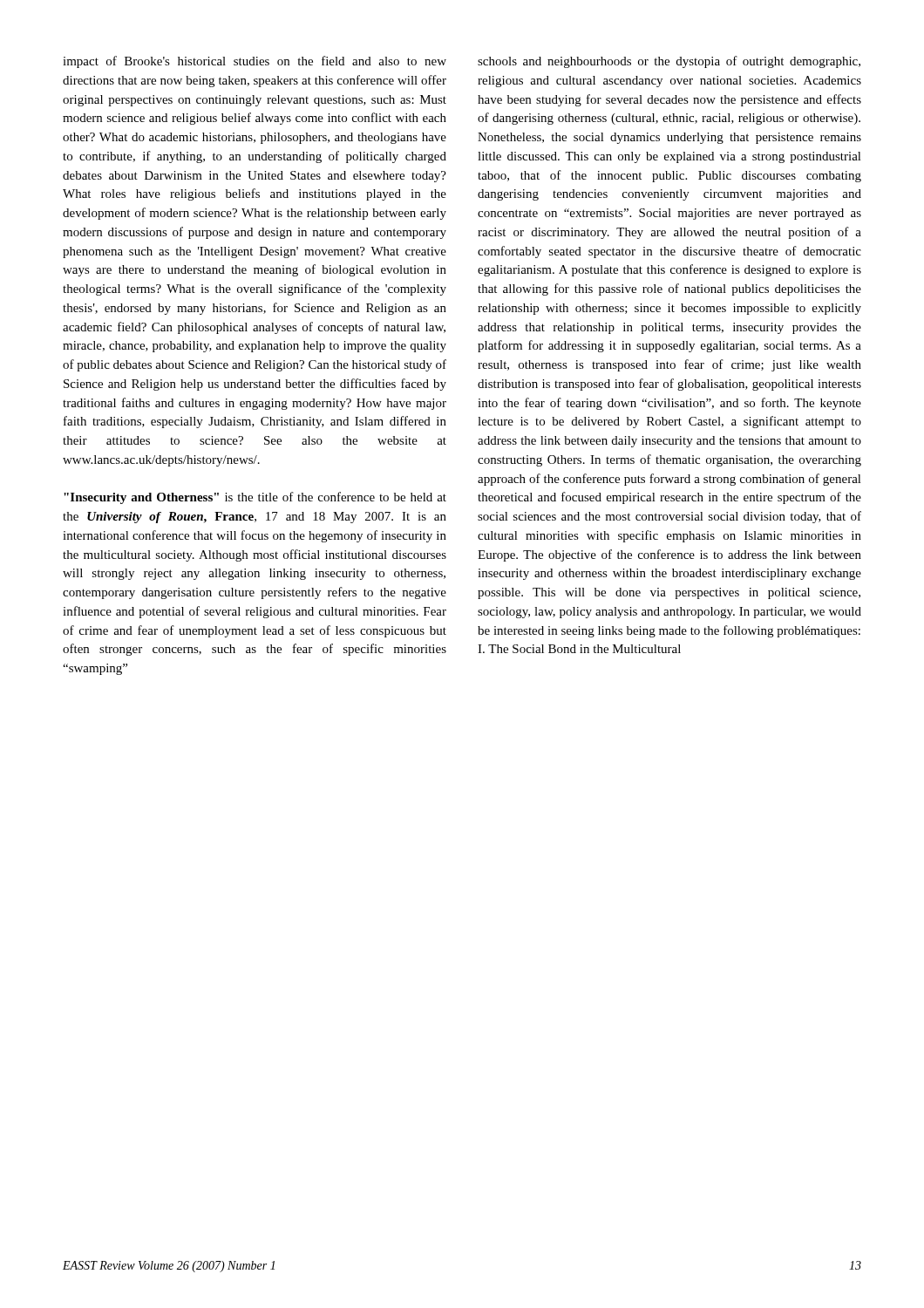Navigate to the region starting ""Insecurity and Otherness" is the title of the"

255,583
